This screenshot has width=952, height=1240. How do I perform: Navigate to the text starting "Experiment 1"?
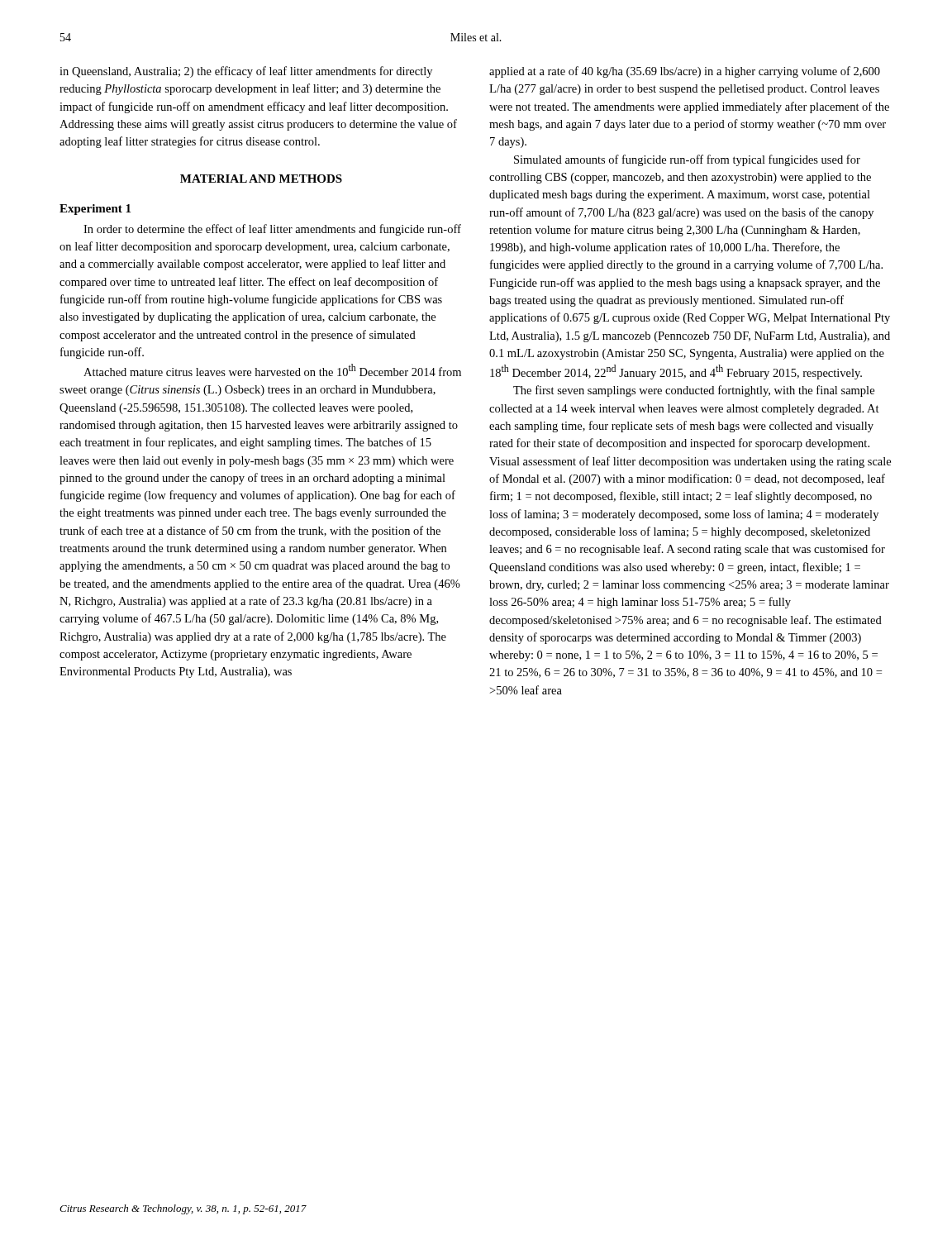95,208
